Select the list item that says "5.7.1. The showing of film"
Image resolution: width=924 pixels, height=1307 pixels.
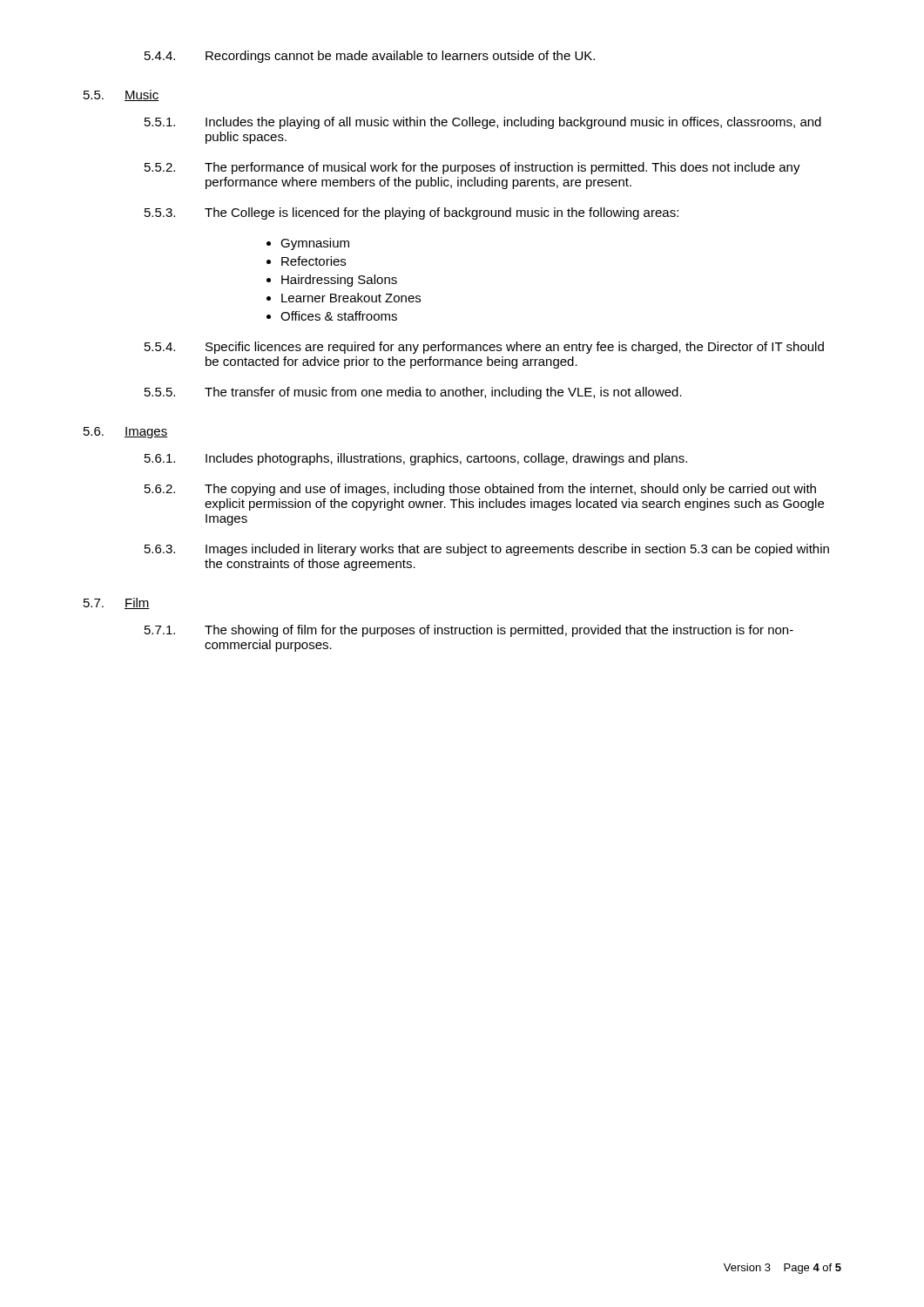coord(492,637)
